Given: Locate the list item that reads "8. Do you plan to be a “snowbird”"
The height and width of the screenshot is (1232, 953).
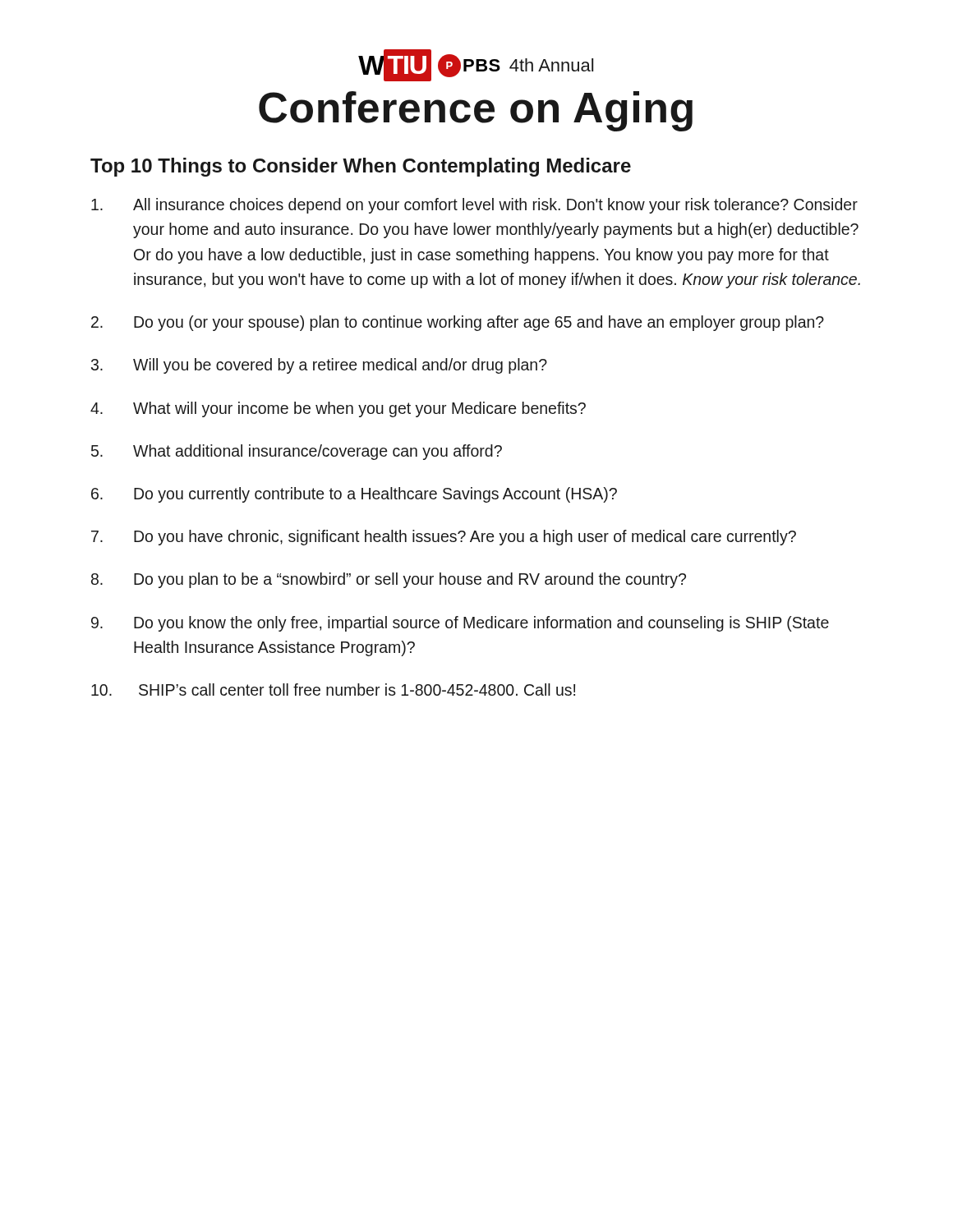Looking at the screenshot, I should [476, 579].
